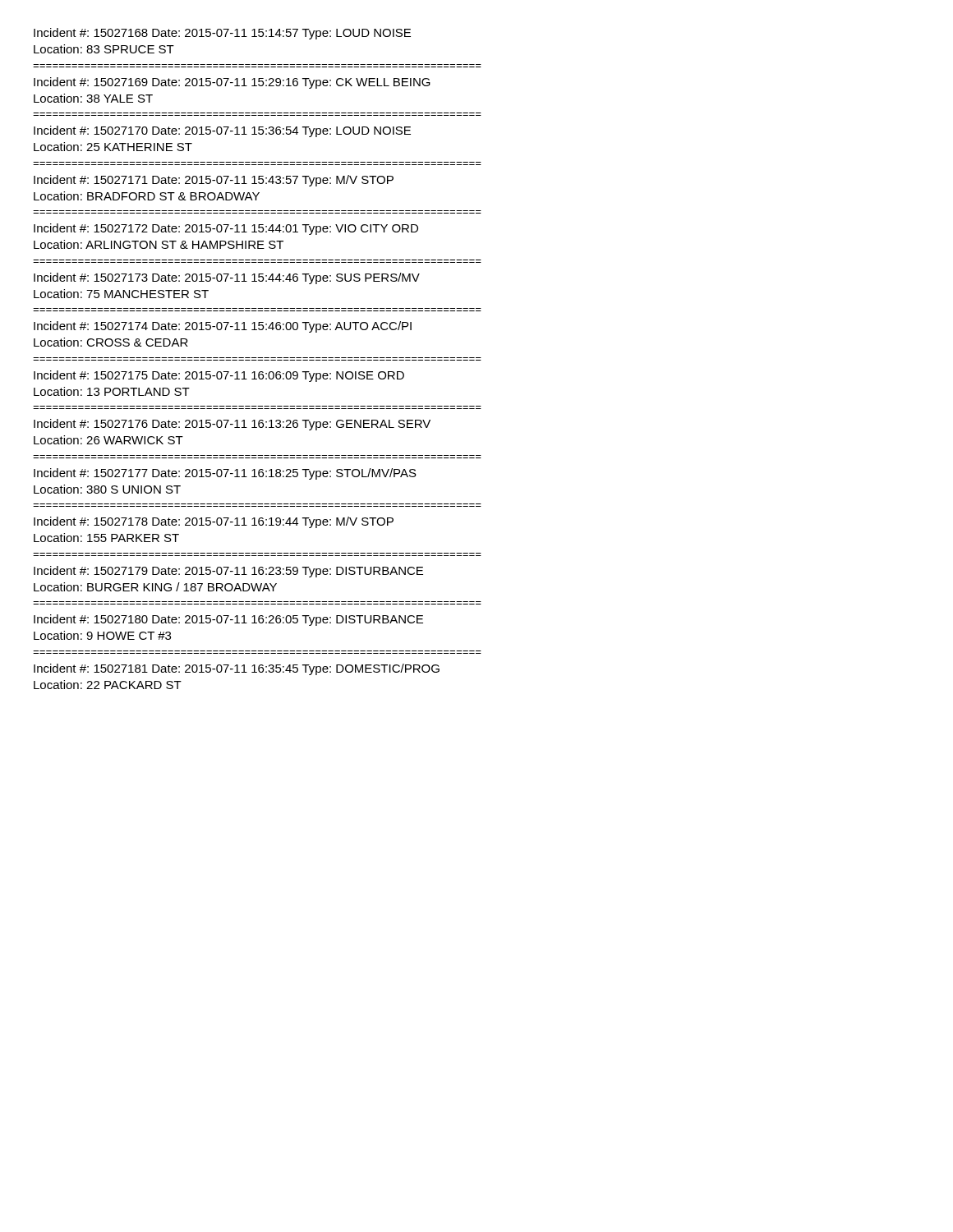Select the passage starting "Incident #: 15027181 Date: 2015-07-11 16:35:45"
The height and width of the screenshot is (1232, 953).
coord(237,669)
